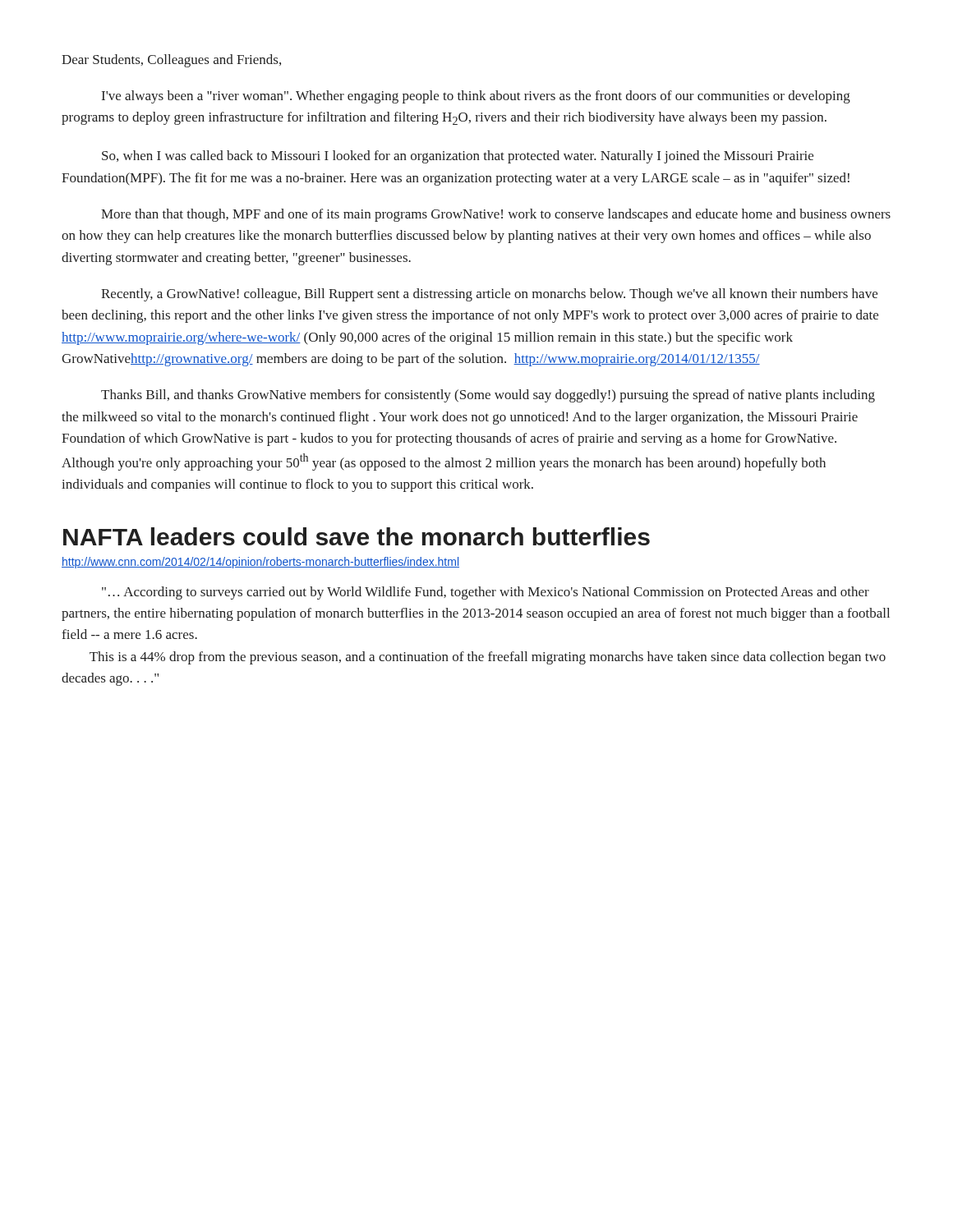The width and height of the screenshot is (953, 1232).
Task: Select a section header
Action: pyautogui.click(x=356, y=536)
